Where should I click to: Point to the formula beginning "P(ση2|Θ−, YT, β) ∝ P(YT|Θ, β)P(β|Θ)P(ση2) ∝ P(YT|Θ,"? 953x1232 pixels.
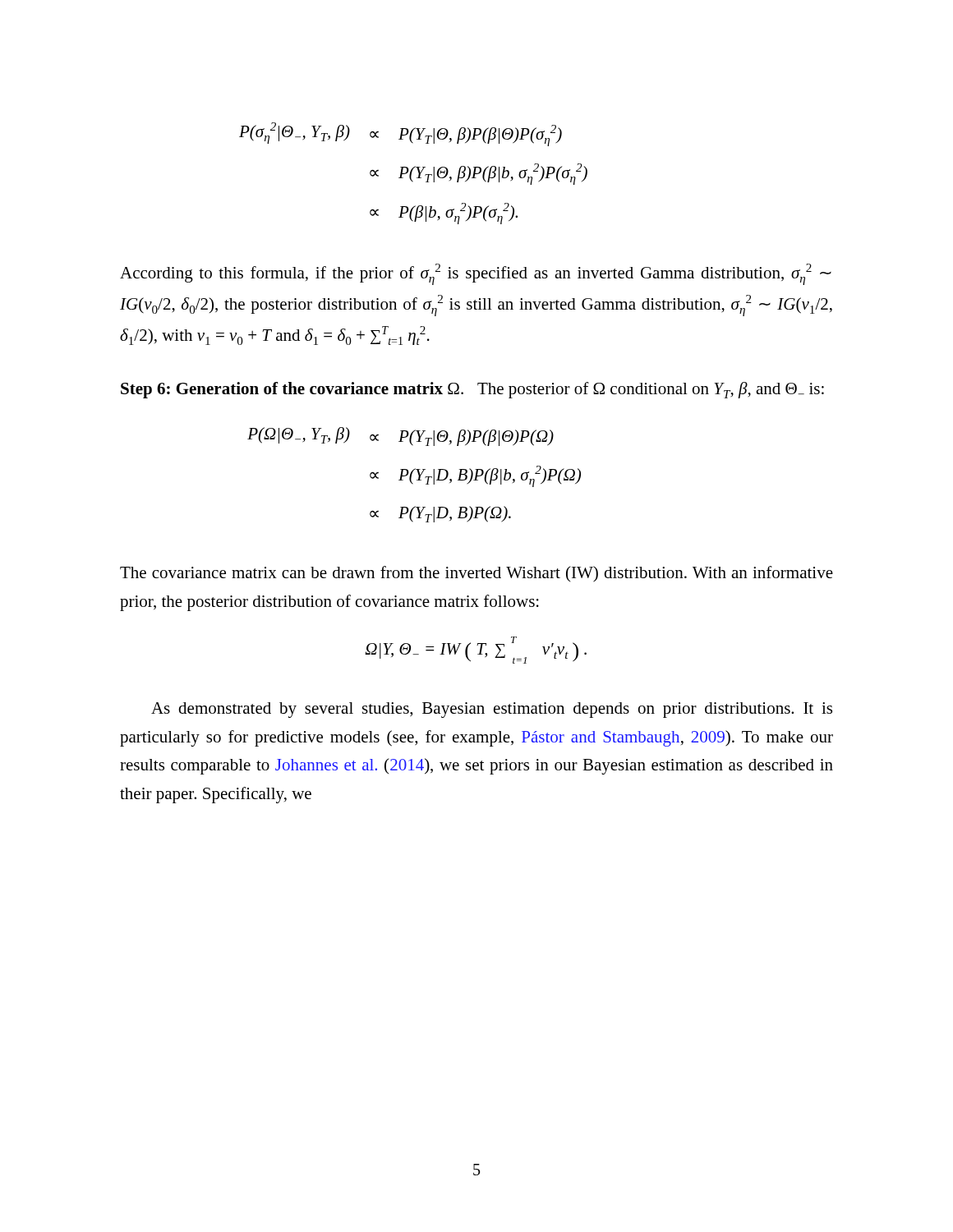point(476,173)
